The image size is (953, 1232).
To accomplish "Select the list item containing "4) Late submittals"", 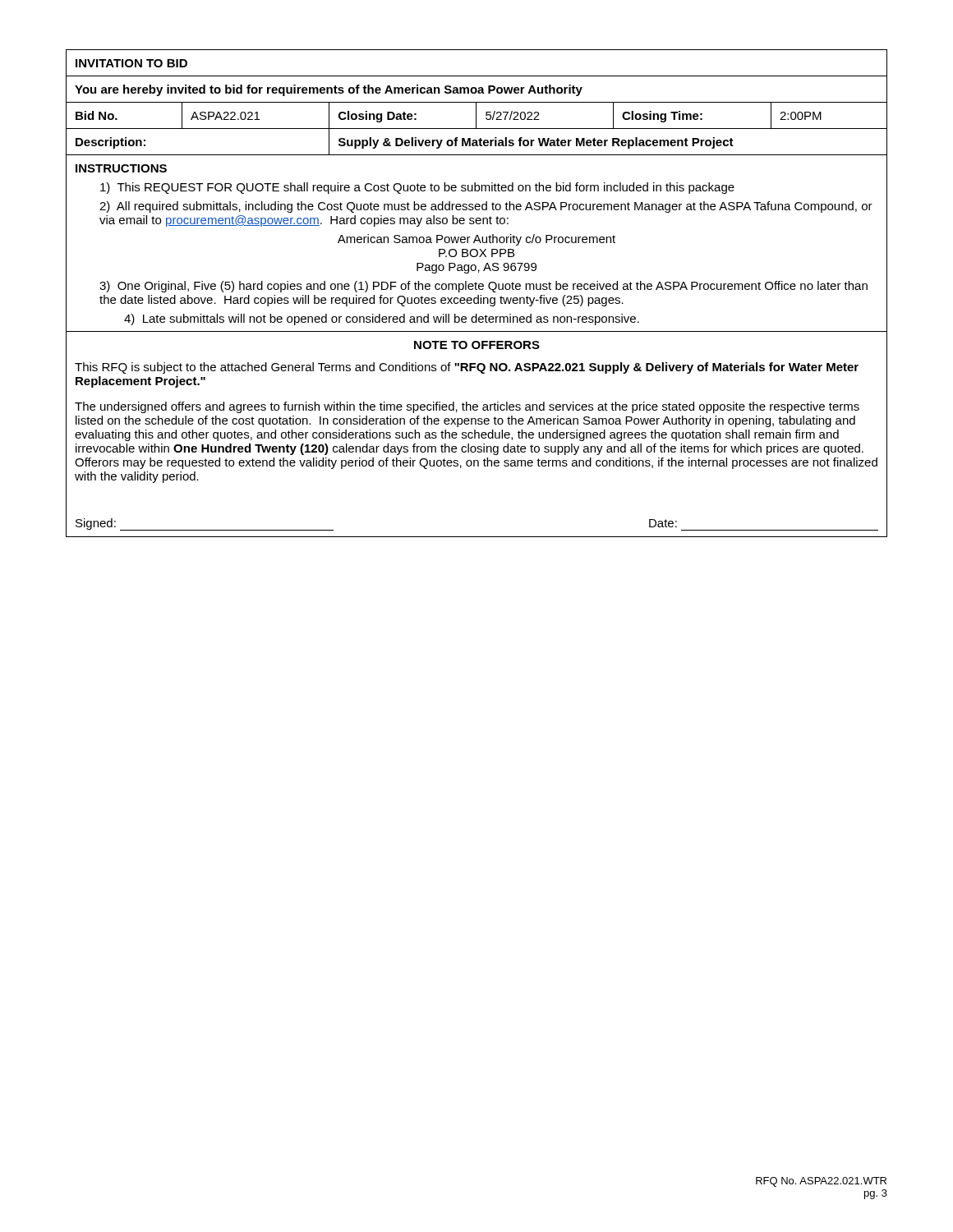I will 382,318.
